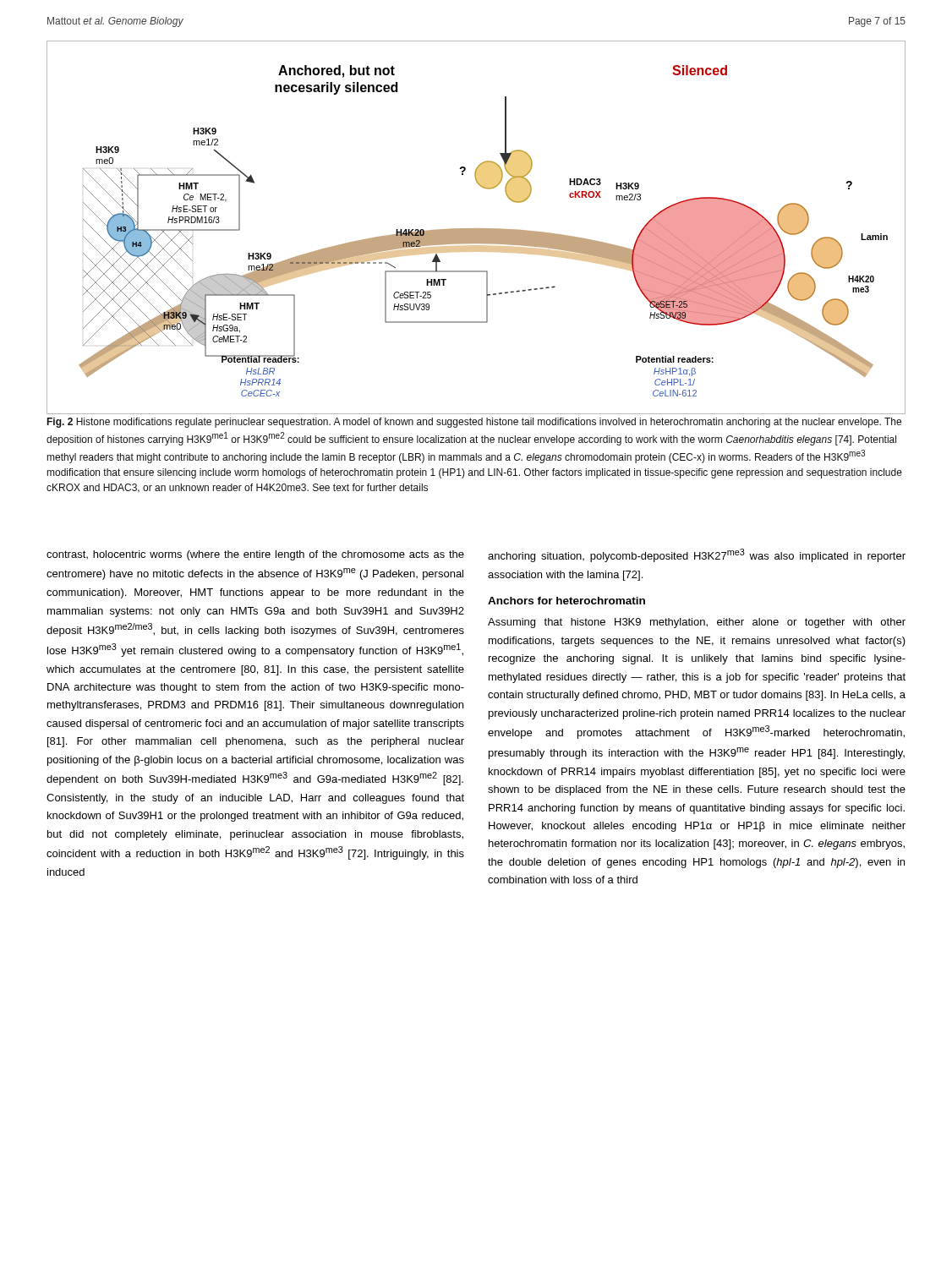
Task: Locate the caption that opens with "Fig. 2 Histone modifications"
Action: (x=474, y=455)
